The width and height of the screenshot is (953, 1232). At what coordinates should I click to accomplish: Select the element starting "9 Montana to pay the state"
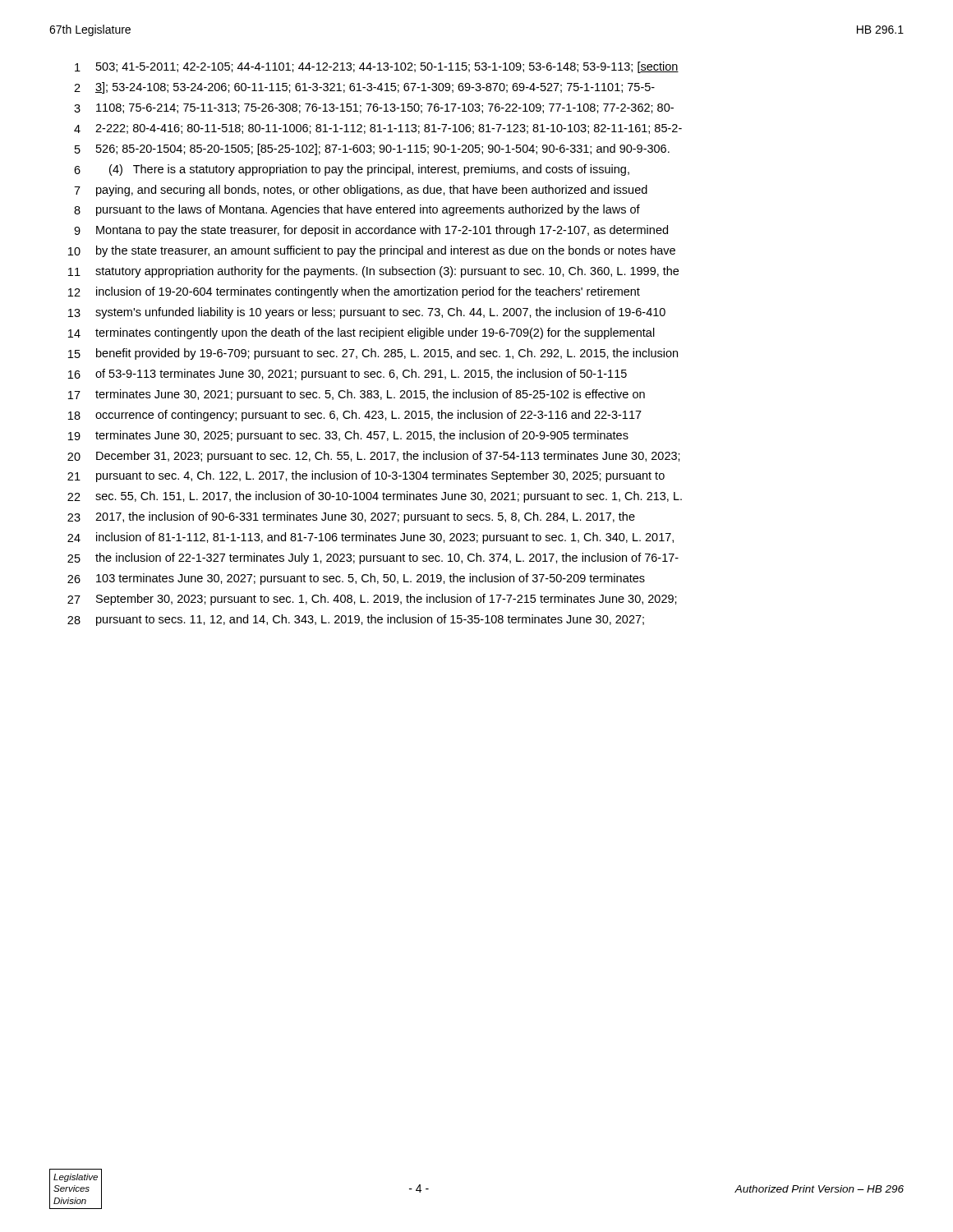(x=476, y=231)
